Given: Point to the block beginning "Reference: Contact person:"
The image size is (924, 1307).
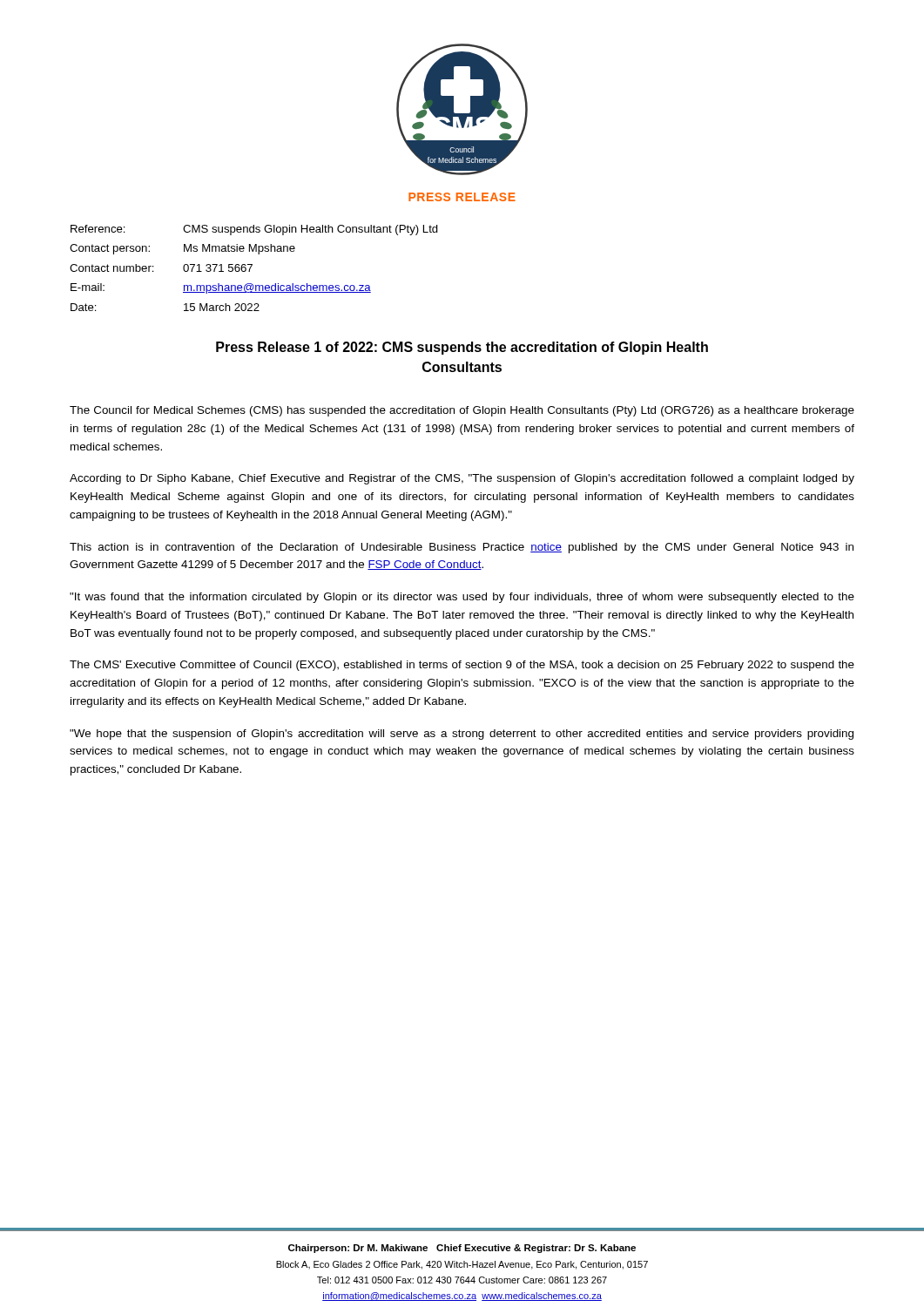Looking at the screenshot, I should coord(254,268).
